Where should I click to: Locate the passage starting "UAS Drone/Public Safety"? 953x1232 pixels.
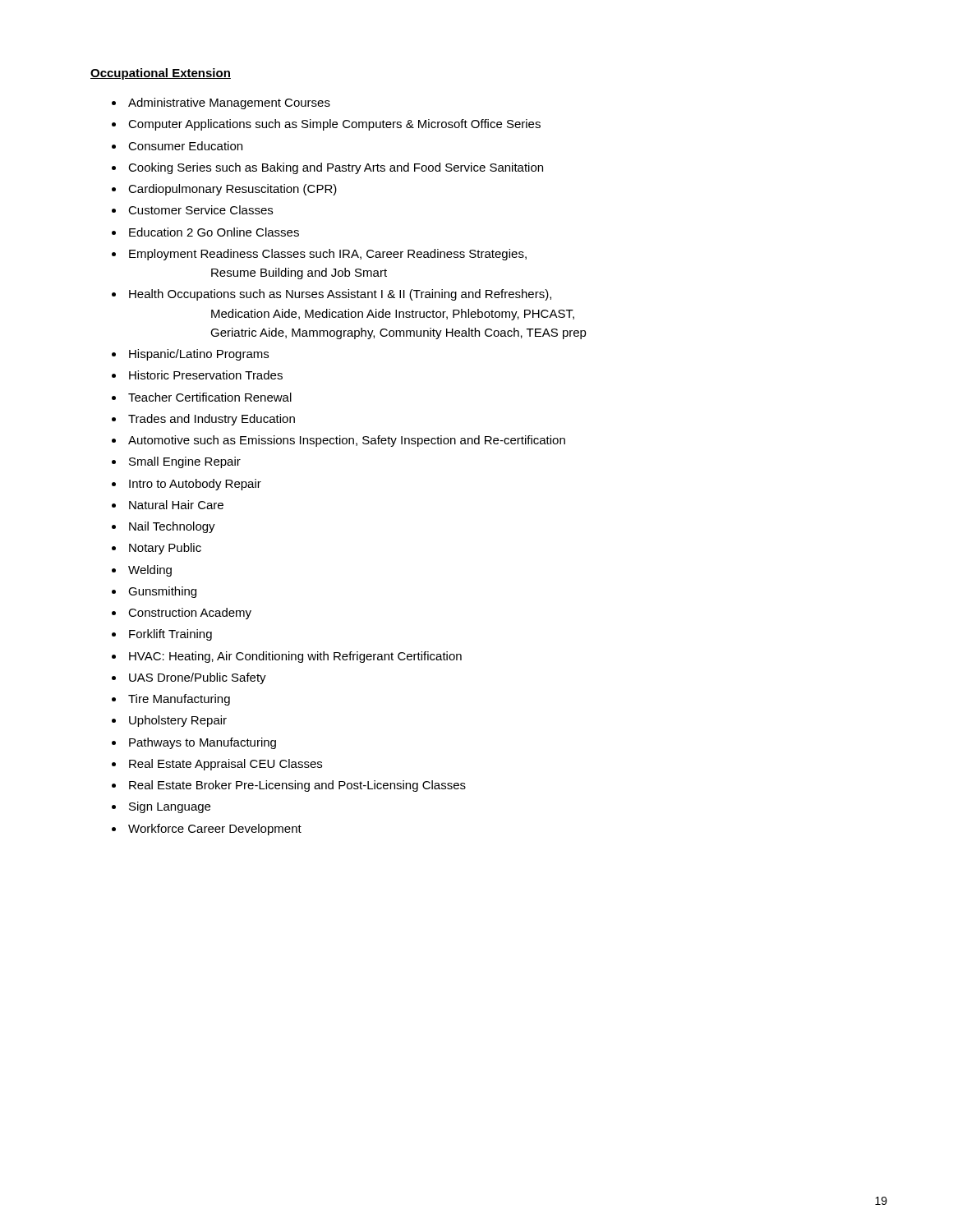[197, 677]
